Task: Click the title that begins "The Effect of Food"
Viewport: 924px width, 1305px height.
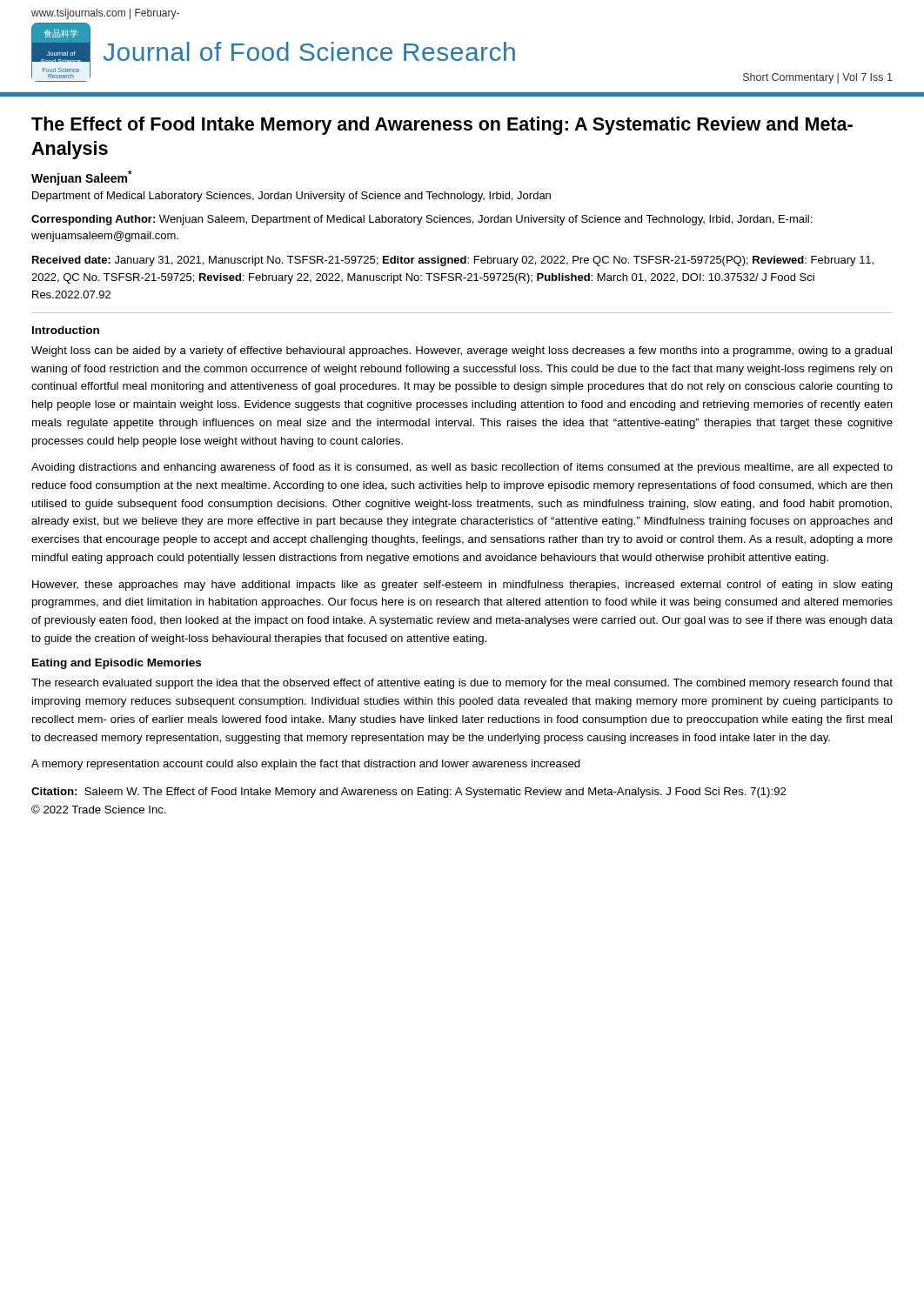Action: coord(442,137)
